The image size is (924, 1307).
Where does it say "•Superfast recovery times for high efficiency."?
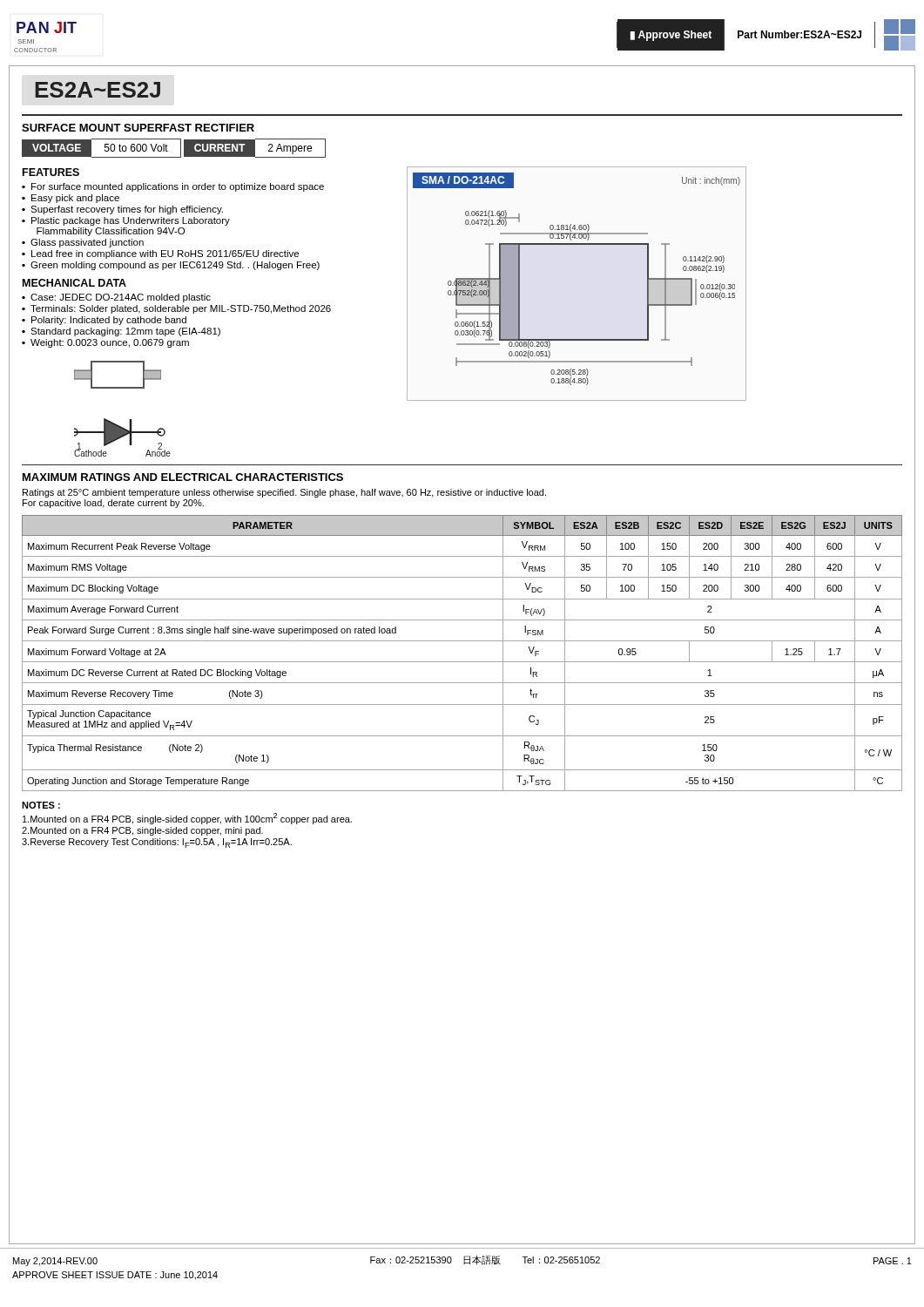pos(123,209)
